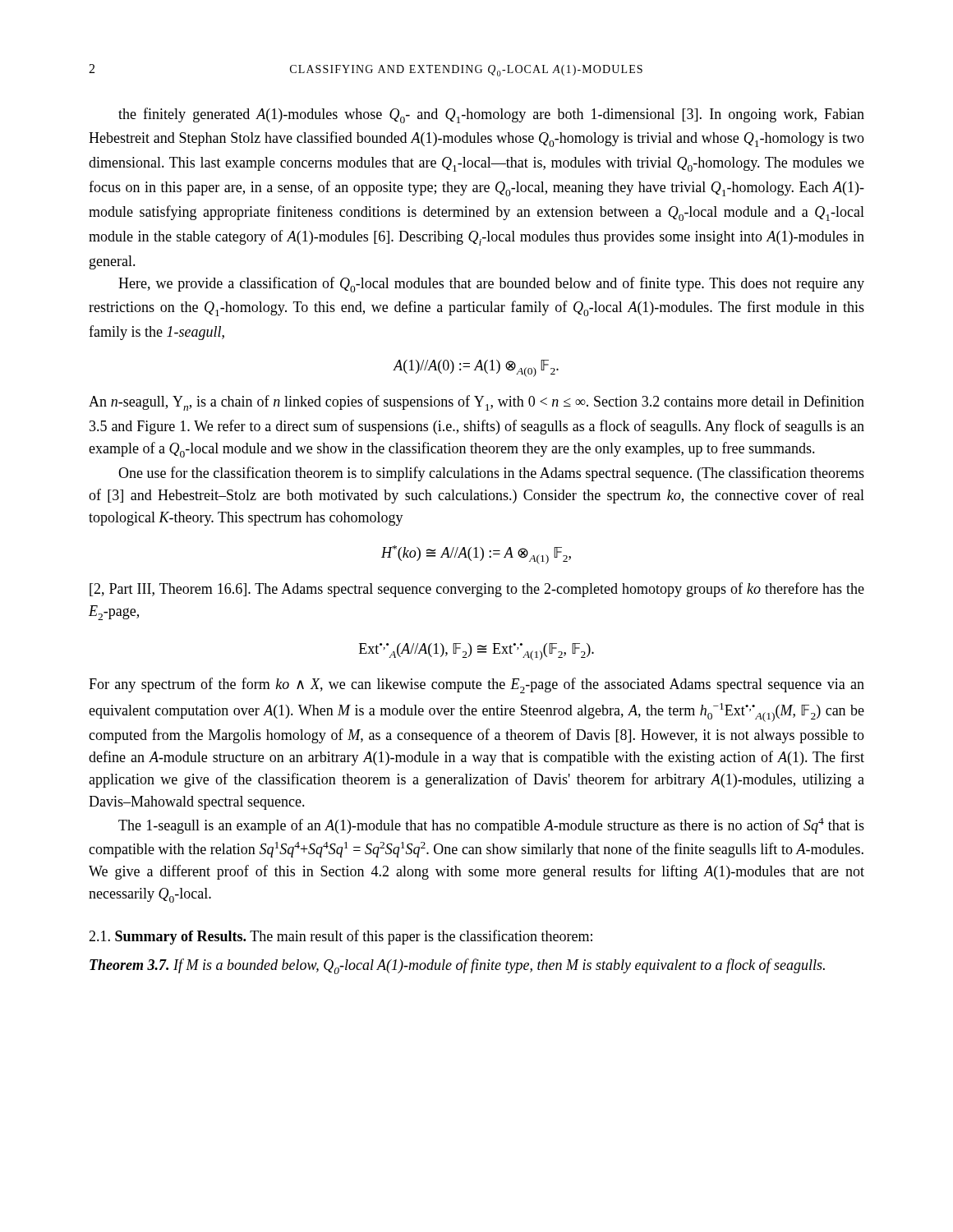The image size is (953, 1232).
Task: Point to the formula beginning "H*(ko) ≅ A//A(1) := A"
Action: coord(476,553)
